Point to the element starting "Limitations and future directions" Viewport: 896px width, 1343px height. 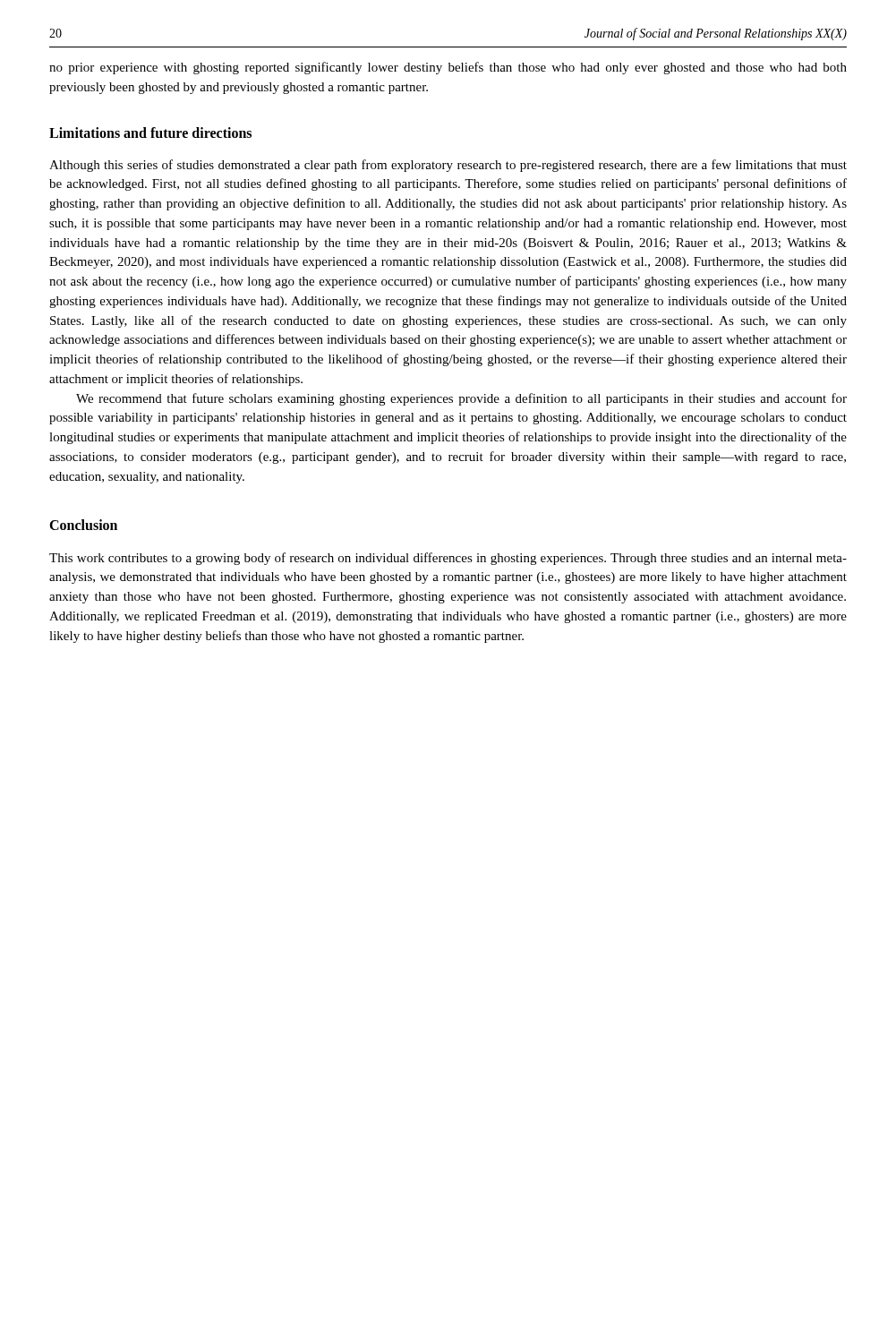point(151,132)
